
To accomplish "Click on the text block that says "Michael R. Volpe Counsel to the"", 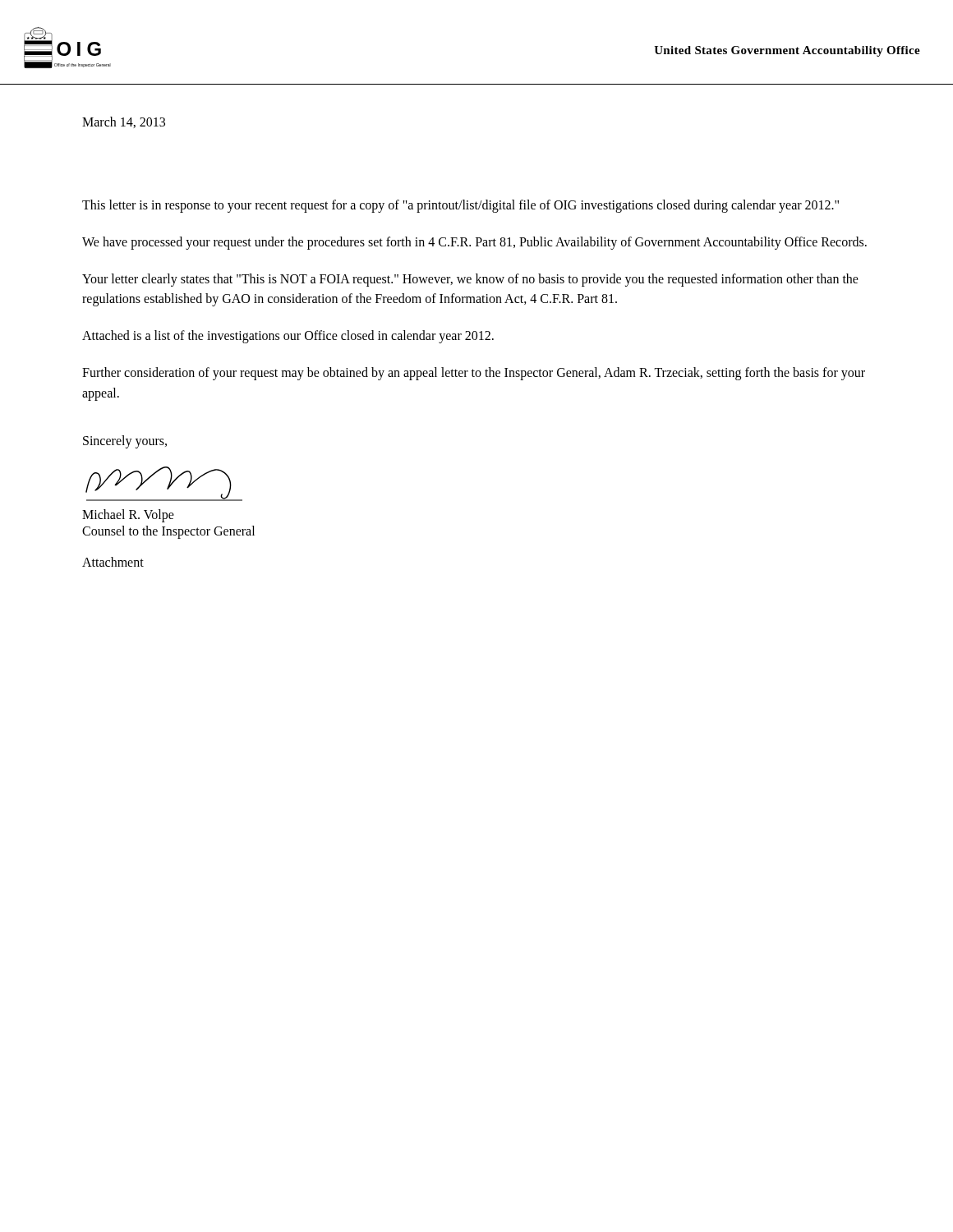I will (x=128, y=516).
